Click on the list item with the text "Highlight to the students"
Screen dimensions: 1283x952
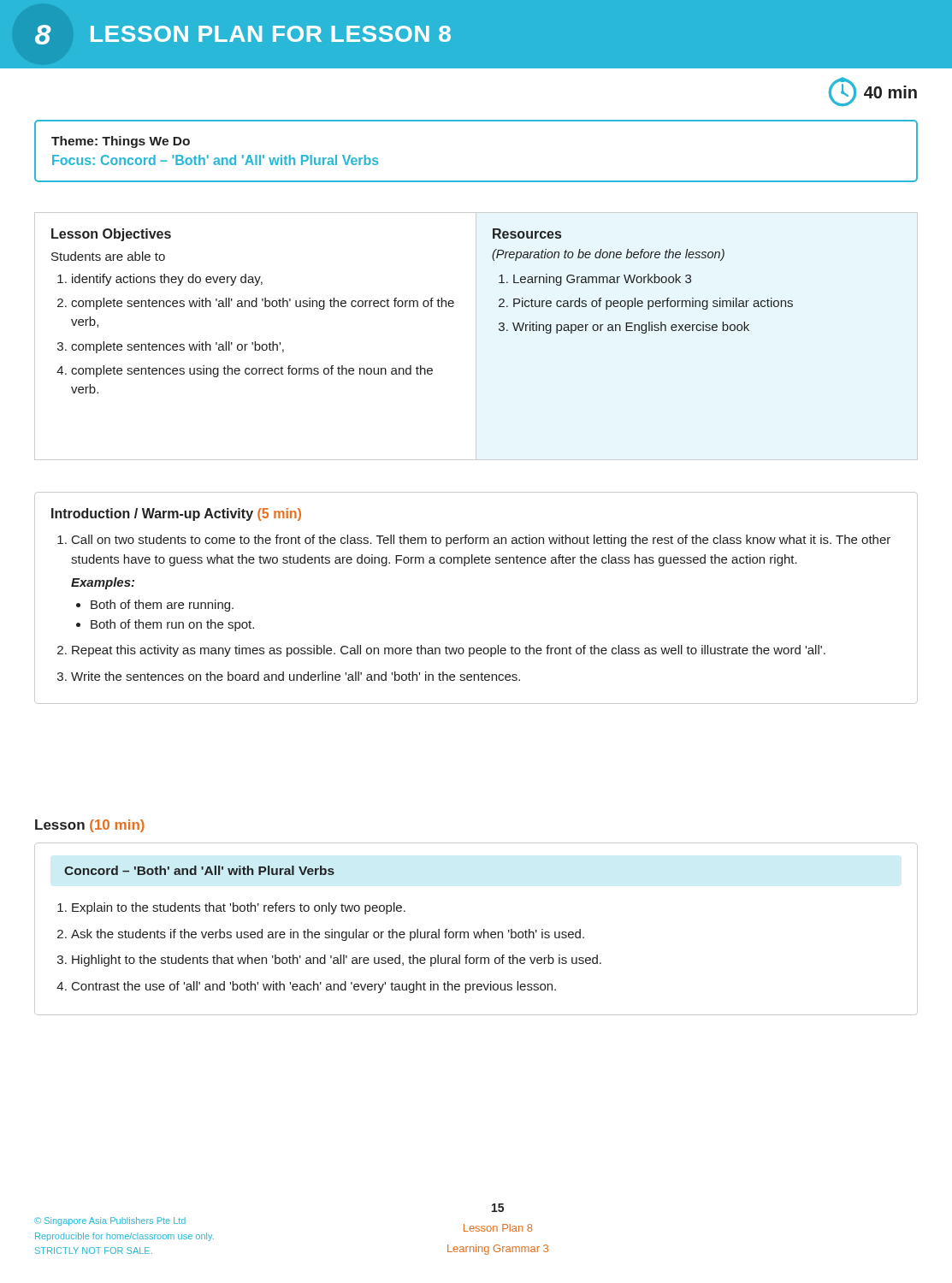(337, 959)
